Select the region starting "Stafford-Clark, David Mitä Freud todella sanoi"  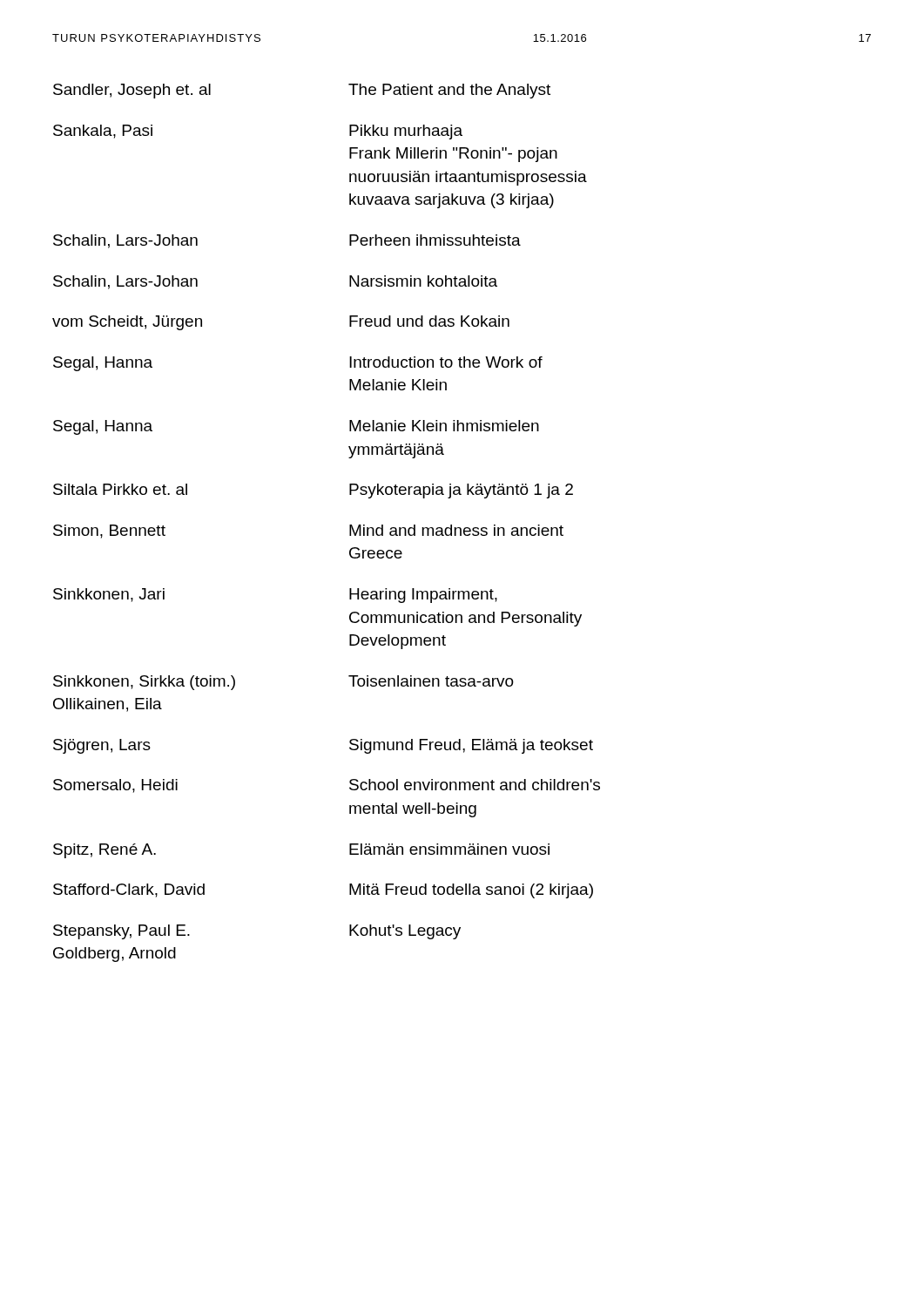tap(462, 890)
